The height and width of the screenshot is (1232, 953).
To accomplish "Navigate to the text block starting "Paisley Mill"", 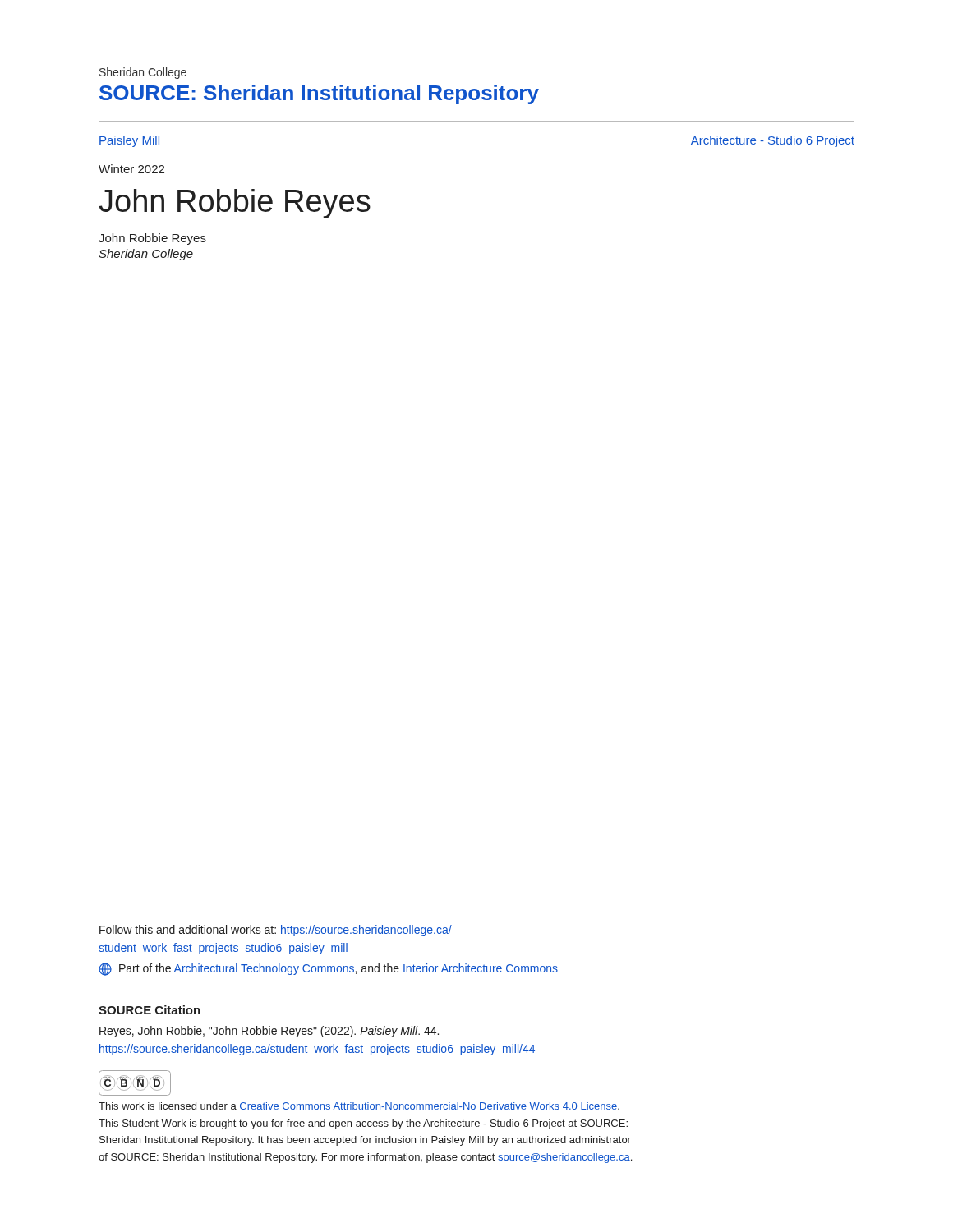I will (129, 140).
